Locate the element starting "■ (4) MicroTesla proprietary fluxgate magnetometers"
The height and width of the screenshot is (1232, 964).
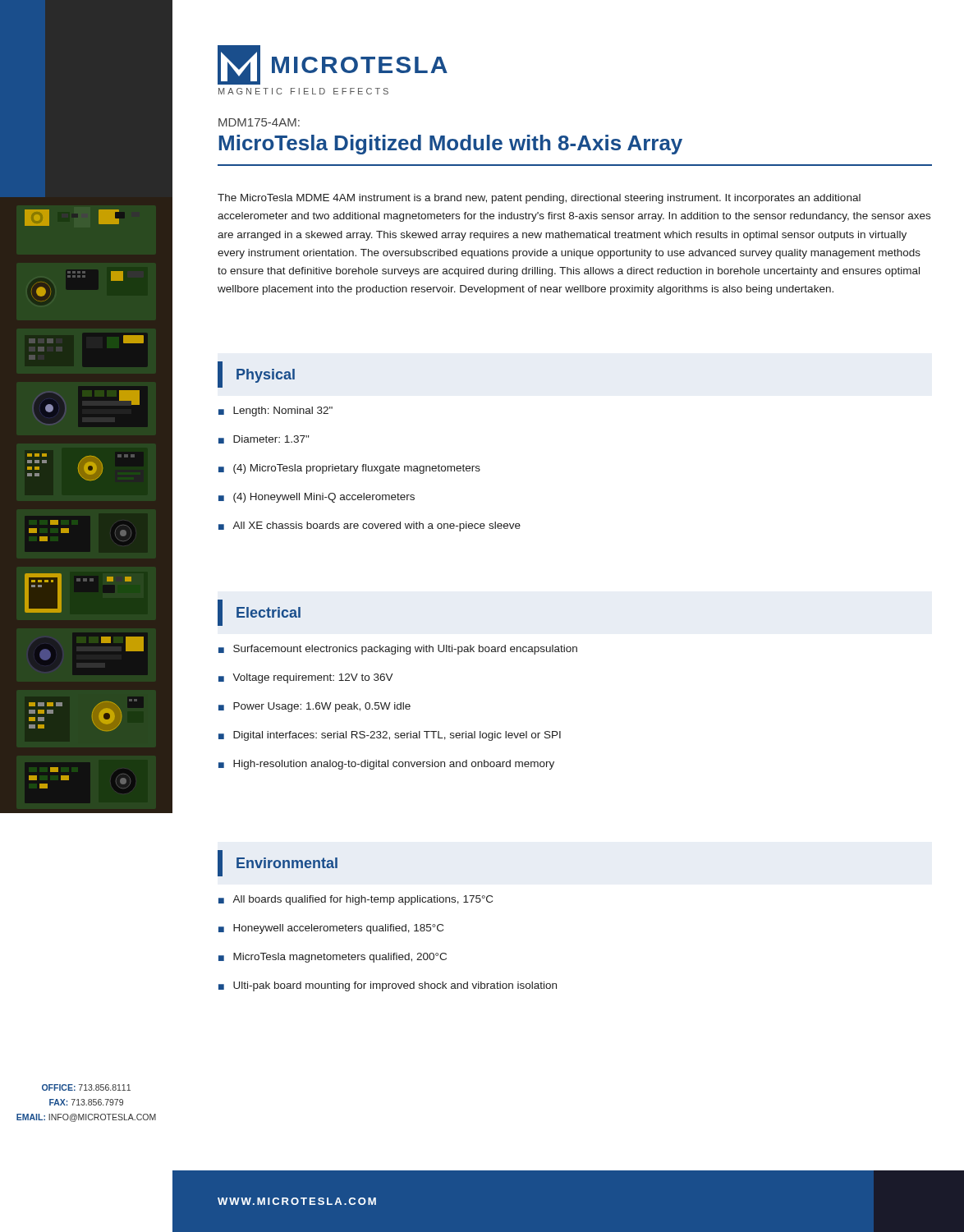pyautogui.click(x=349, y=469)
